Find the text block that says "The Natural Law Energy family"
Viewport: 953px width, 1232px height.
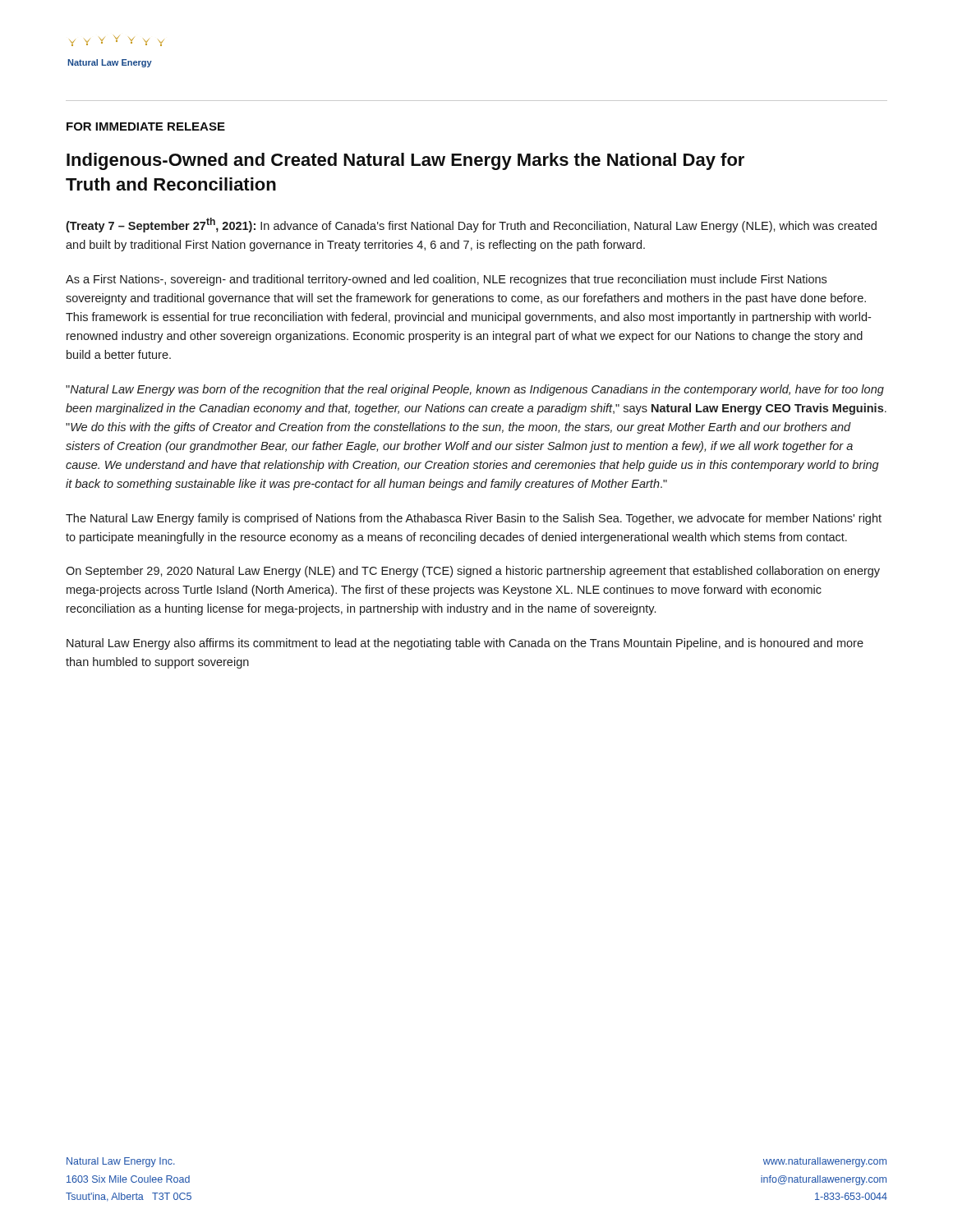(474, 527)
